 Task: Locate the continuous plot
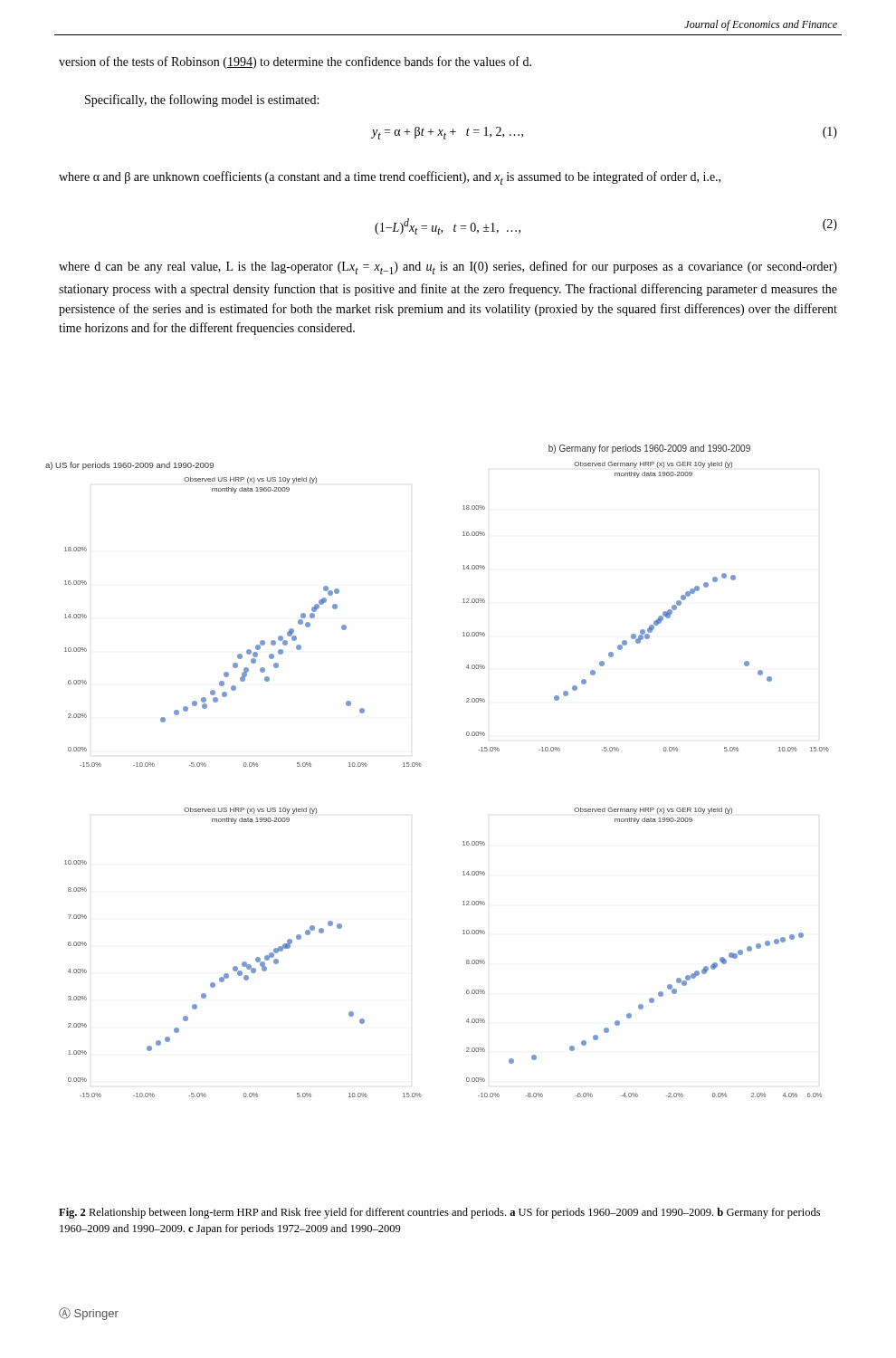448,815
